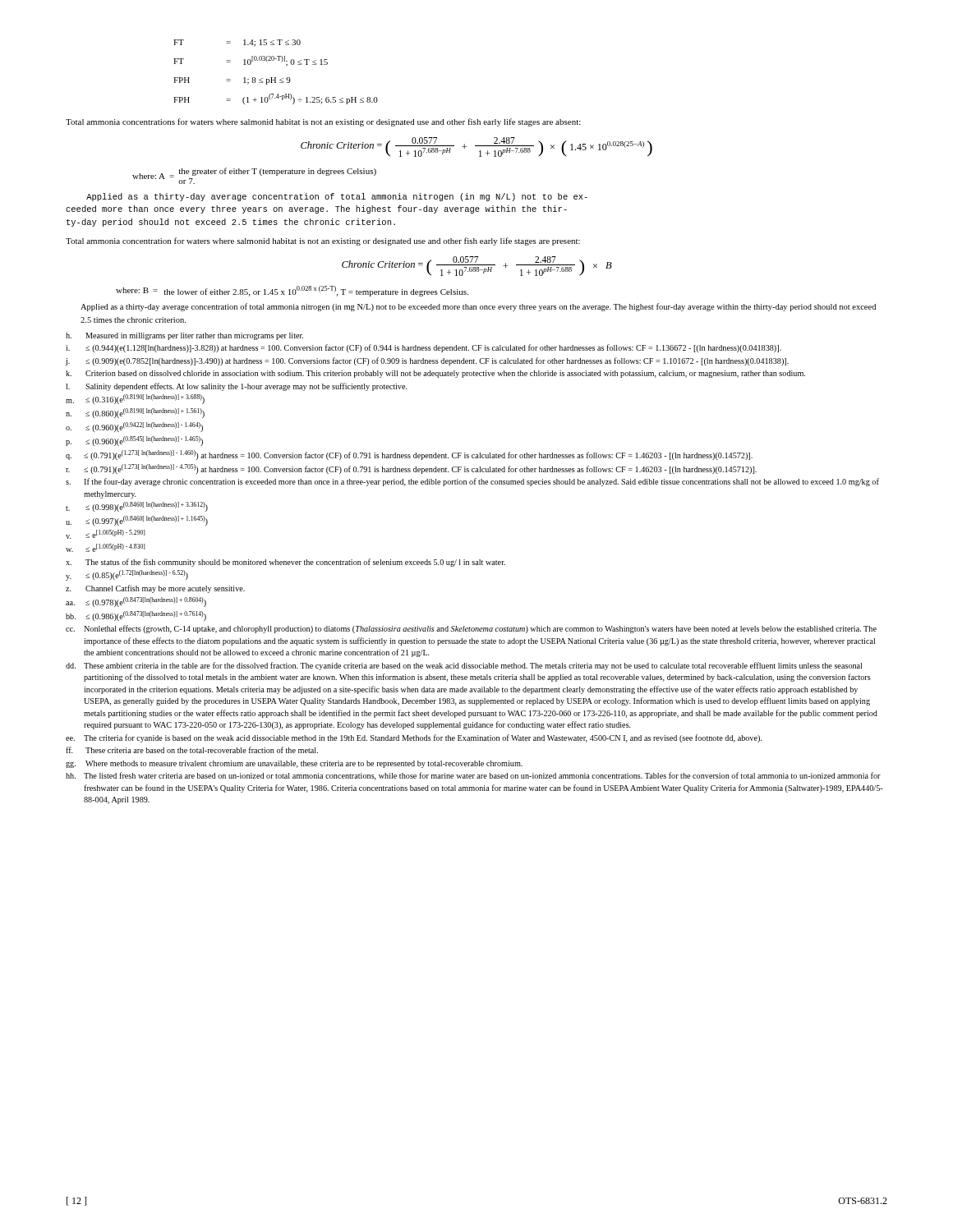Point to the block starting "u. ≤ (0.997)(e(0.8460["
The height and width of the screenshot is (1232, 953).
[x=137, y=521]
